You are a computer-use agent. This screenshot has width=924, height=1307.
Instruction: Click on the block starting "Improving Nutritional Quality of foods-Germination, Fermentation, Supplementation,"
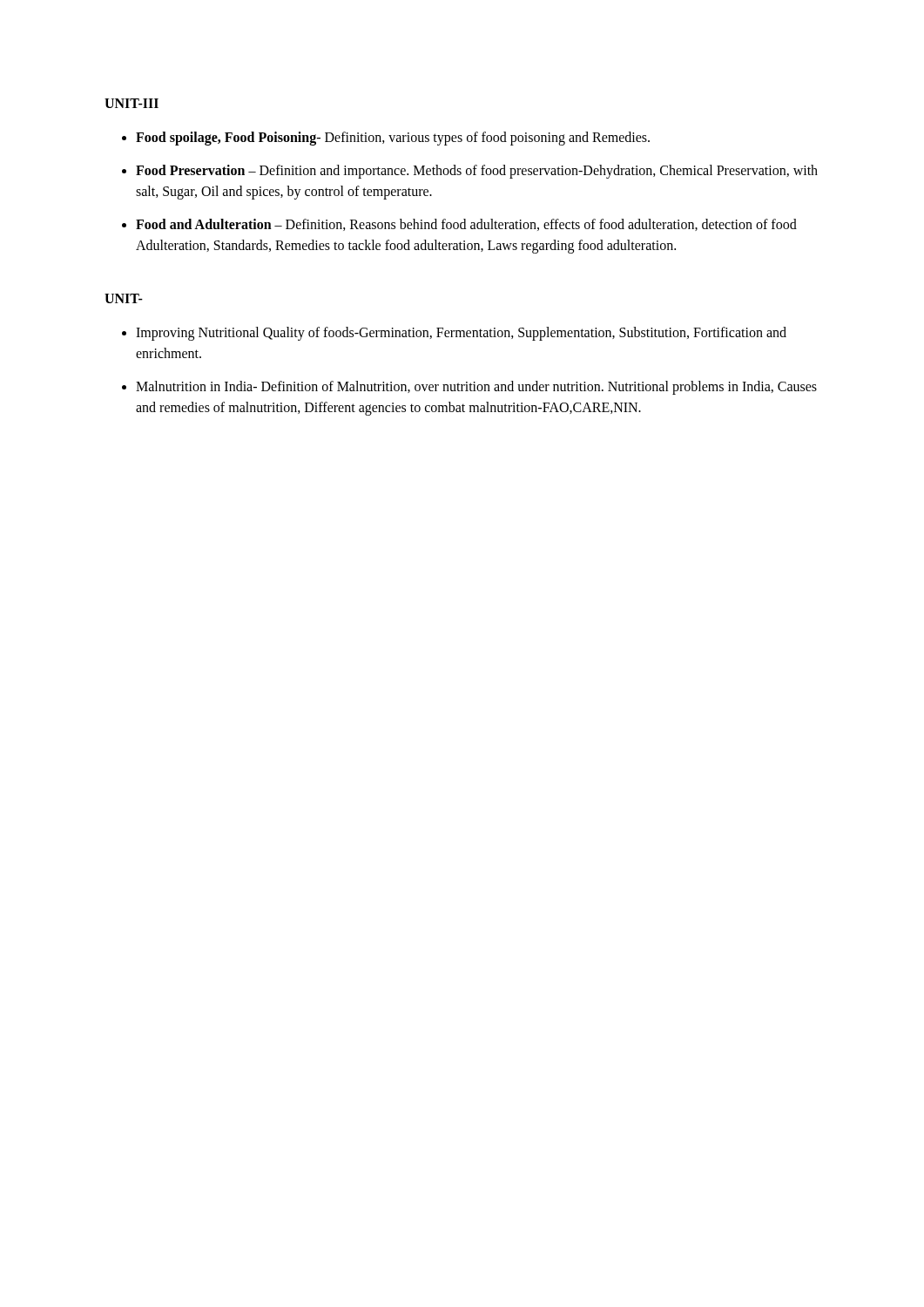(x=461, y=343)
